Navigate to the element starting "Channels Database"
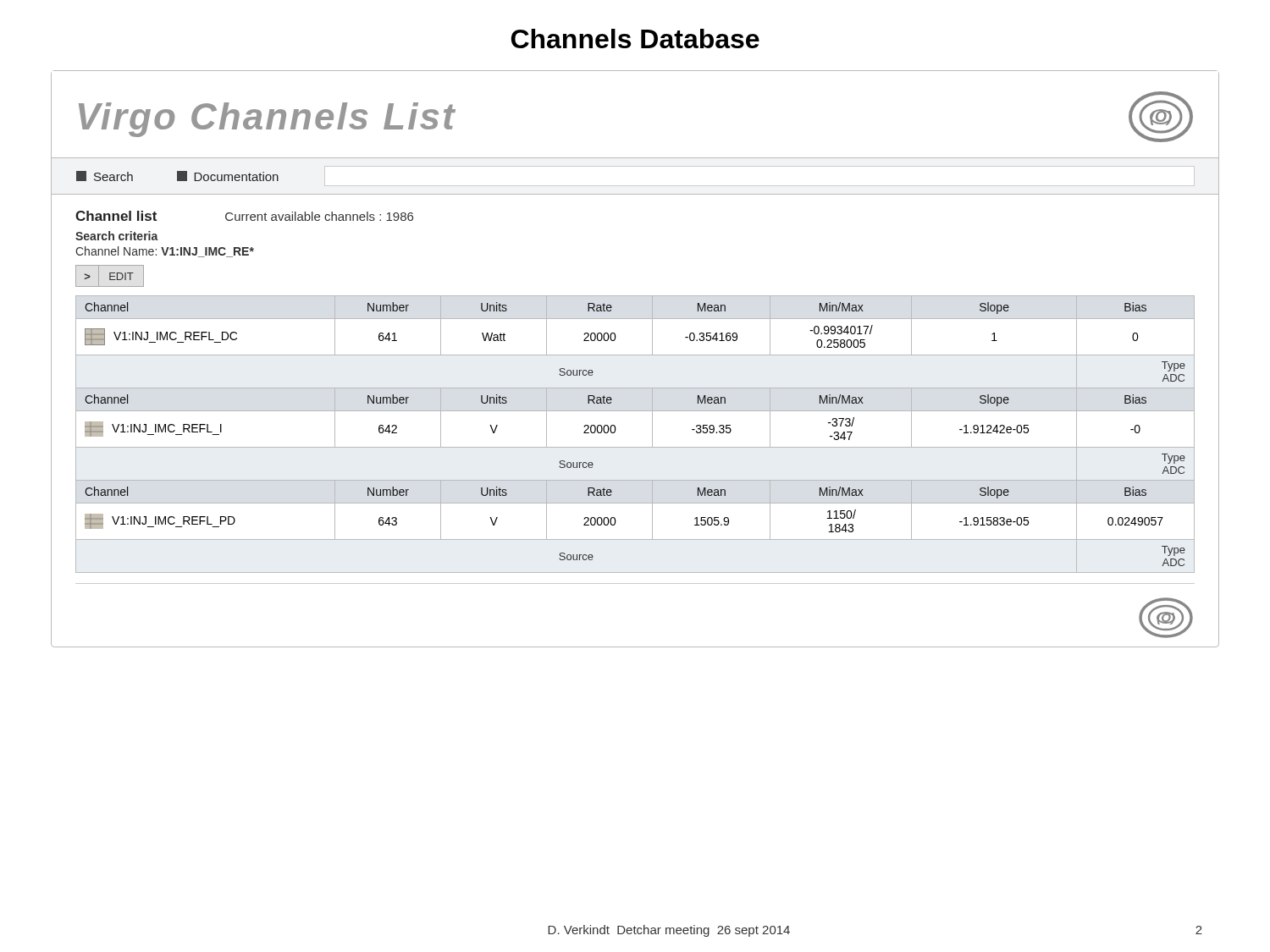 point(635,39)
